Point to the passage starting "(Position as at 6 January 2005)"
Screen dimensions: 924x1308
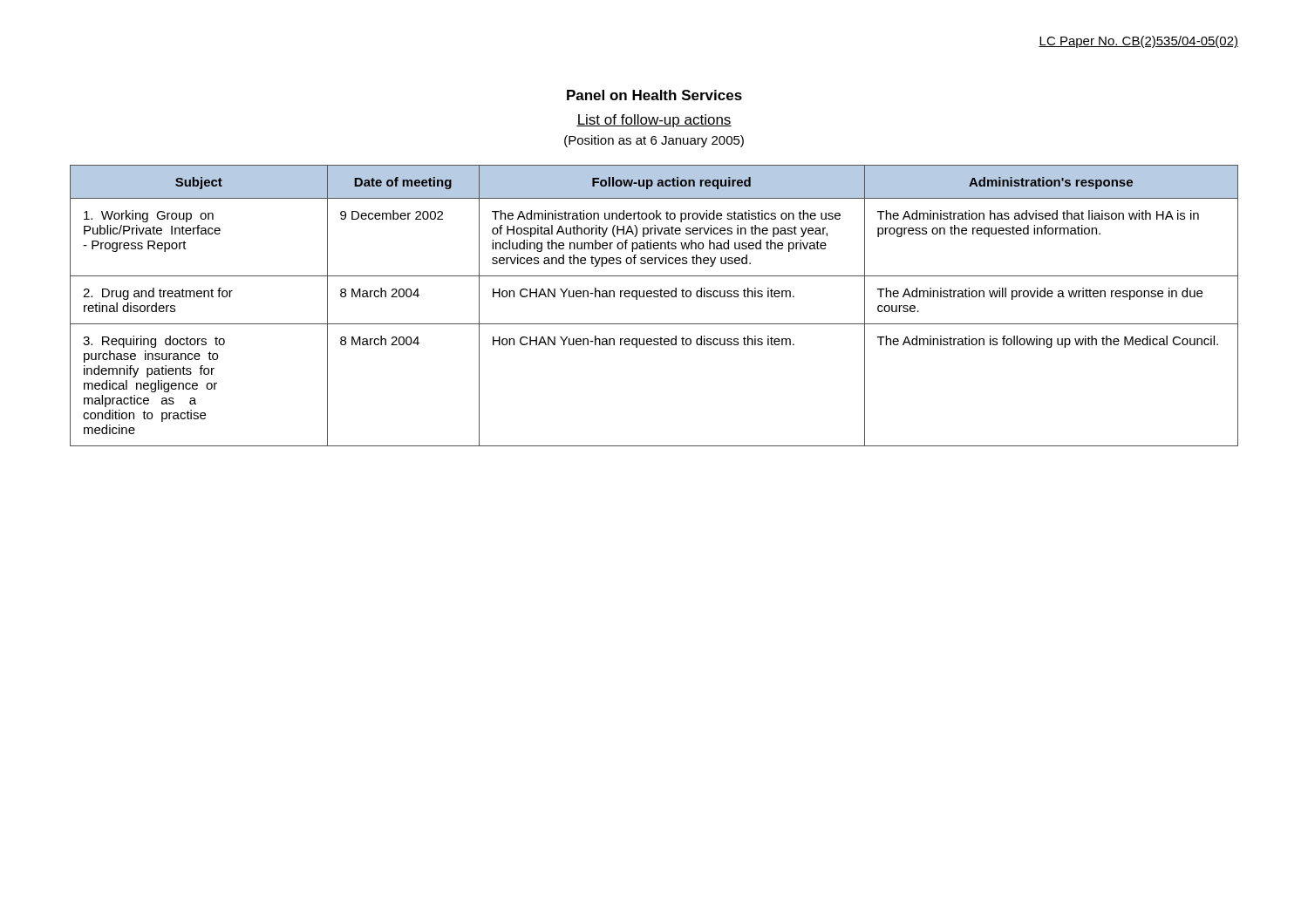click(x=654, y=140)
